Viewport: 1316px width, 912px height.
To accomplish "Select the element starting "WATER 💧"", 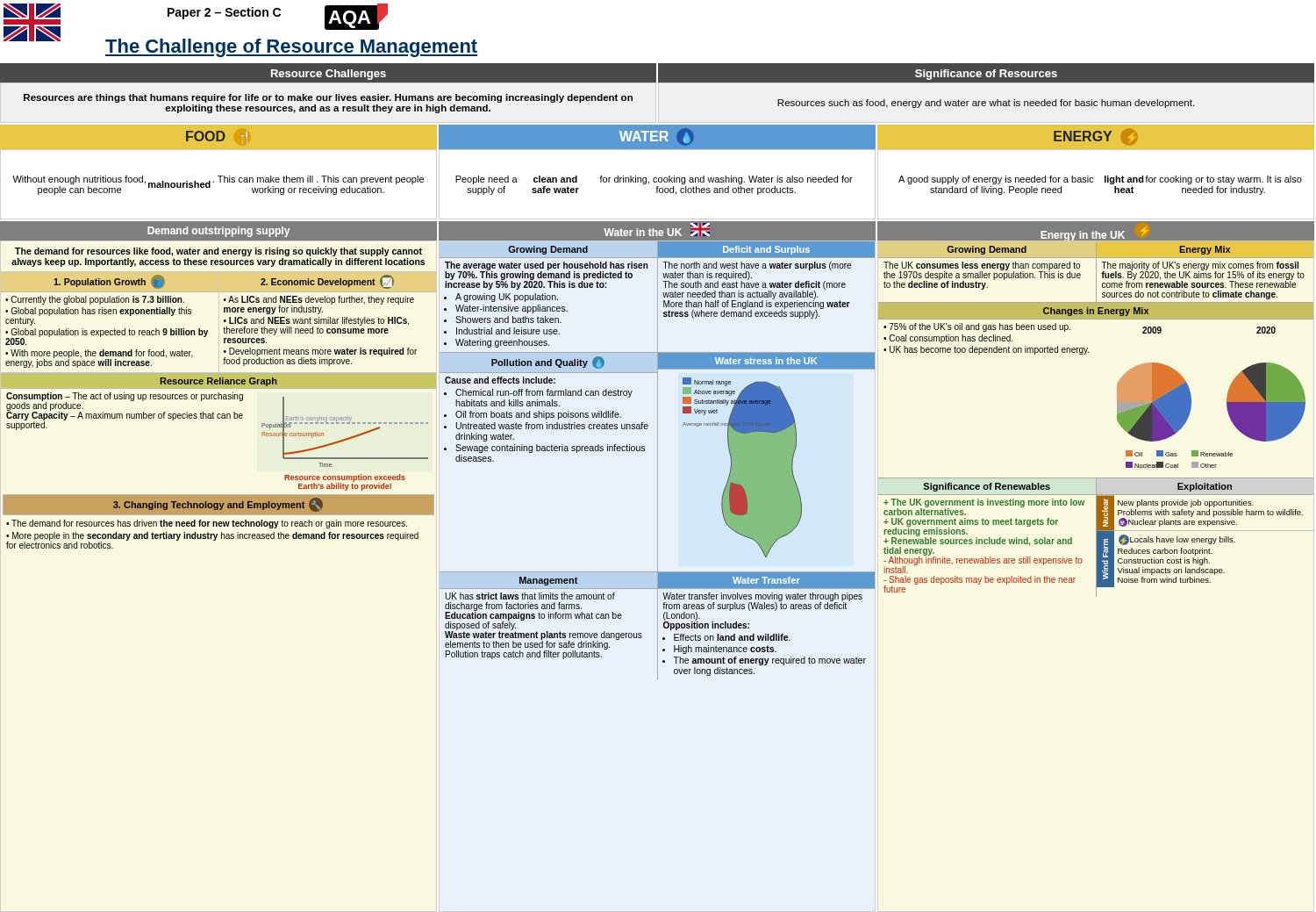I will click(657, 137).
